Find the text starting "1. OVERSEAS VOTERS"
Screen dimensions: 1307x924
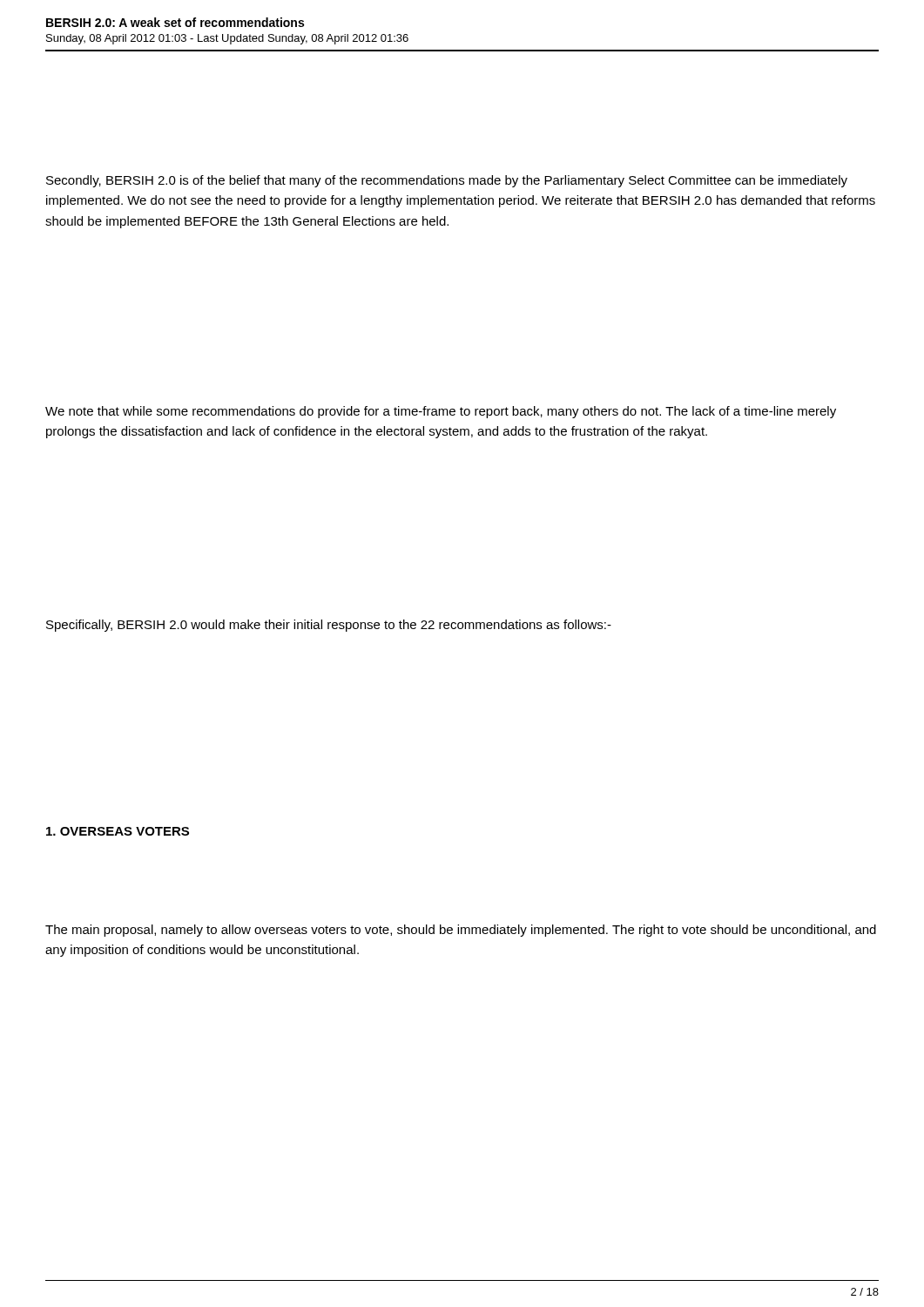(118, 831)
